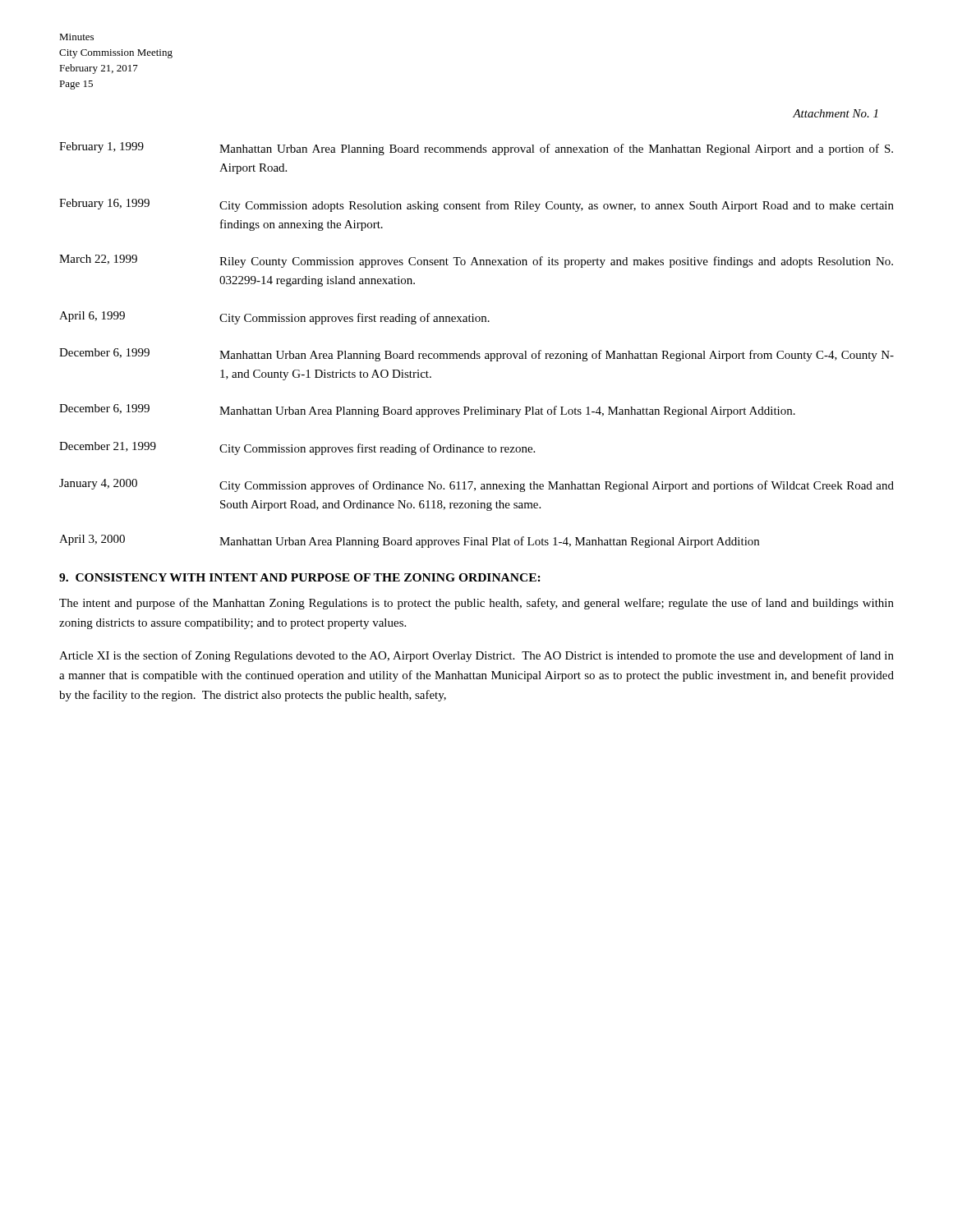Select the block starting "Attachment No. 1"
Image resolution: width=953 pixels, height=1232 pixels.
(x=836, y=113)
